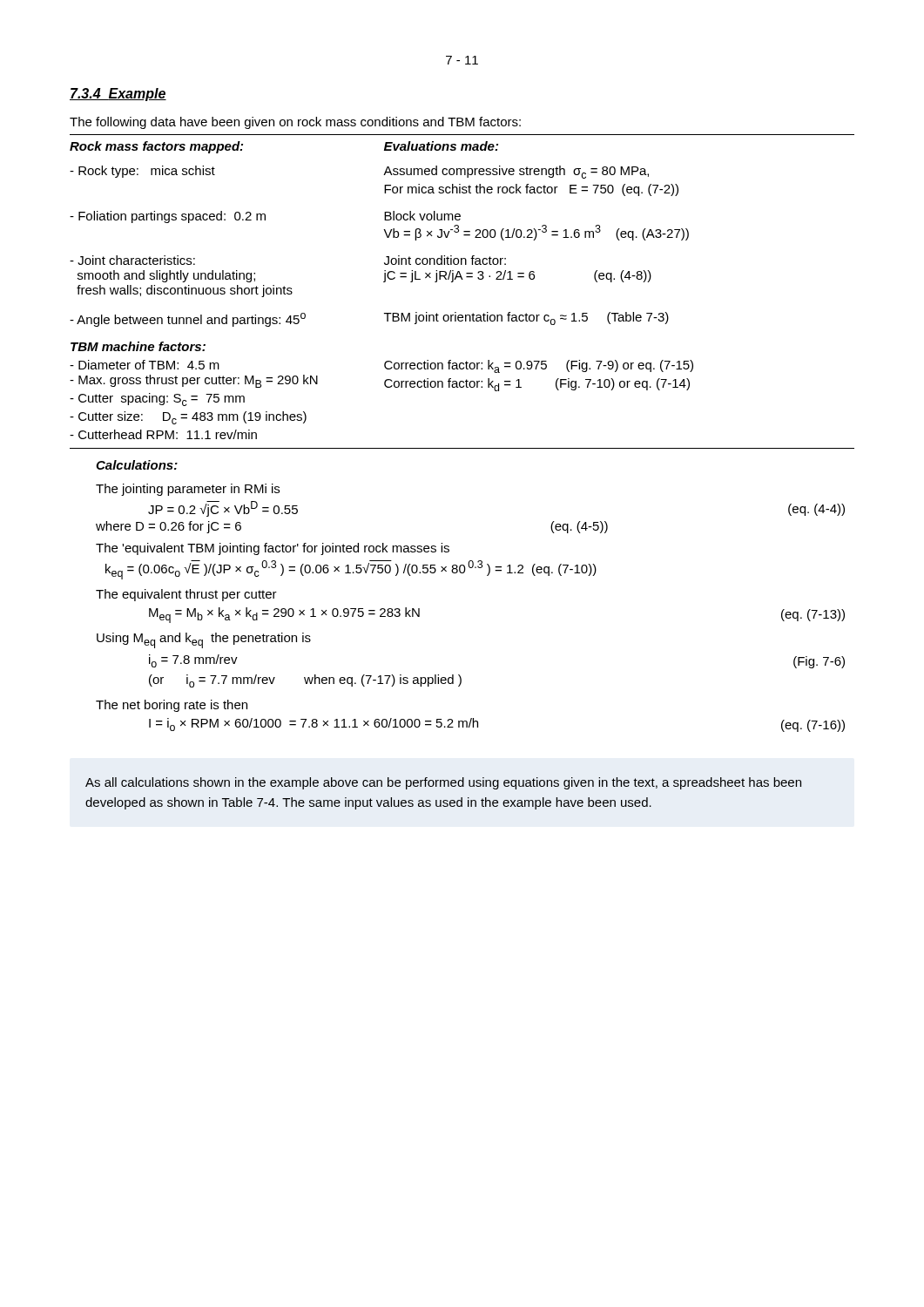This screenshot has height=1307, width=924.
Task: Locate the formula that reads "keq = (0.06co √E )/(JP"
Action: click(x=351, y=569)
